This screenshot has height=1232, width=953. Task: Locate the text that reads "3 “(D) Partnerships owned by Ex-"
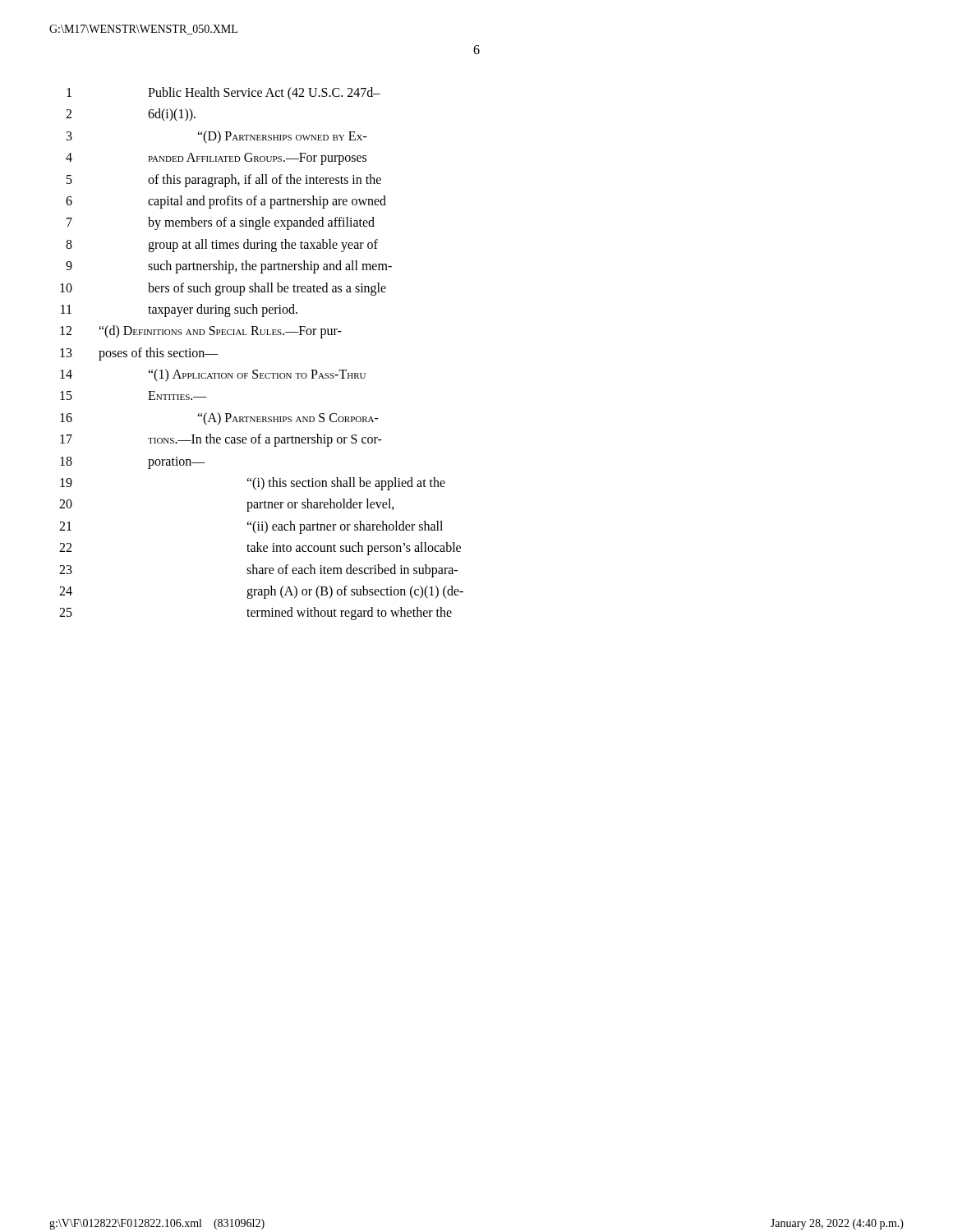coord(217,137)
